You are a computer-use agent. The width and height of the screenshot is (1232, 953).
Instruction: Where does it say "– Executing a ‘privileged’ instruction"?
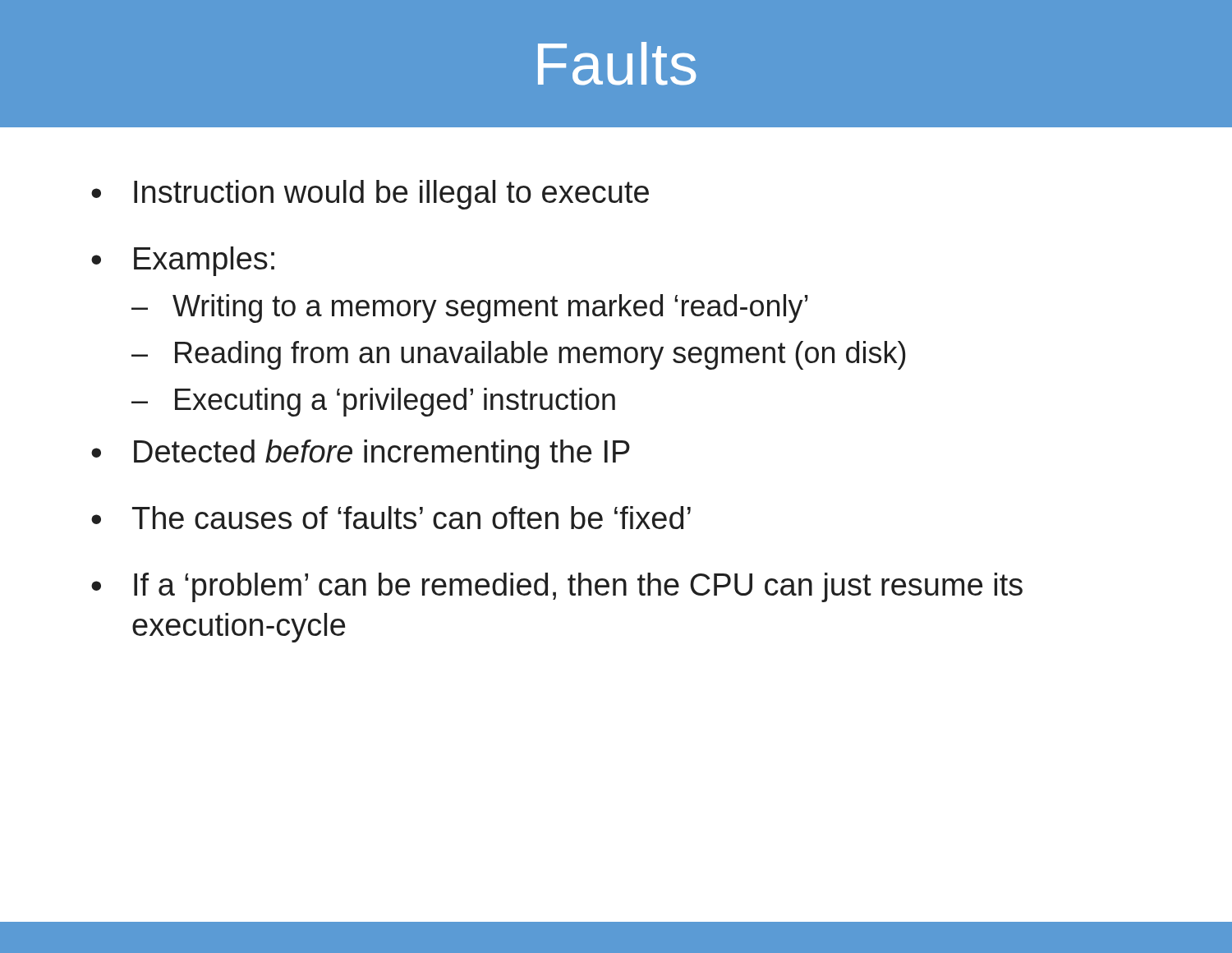pos(373,402)
